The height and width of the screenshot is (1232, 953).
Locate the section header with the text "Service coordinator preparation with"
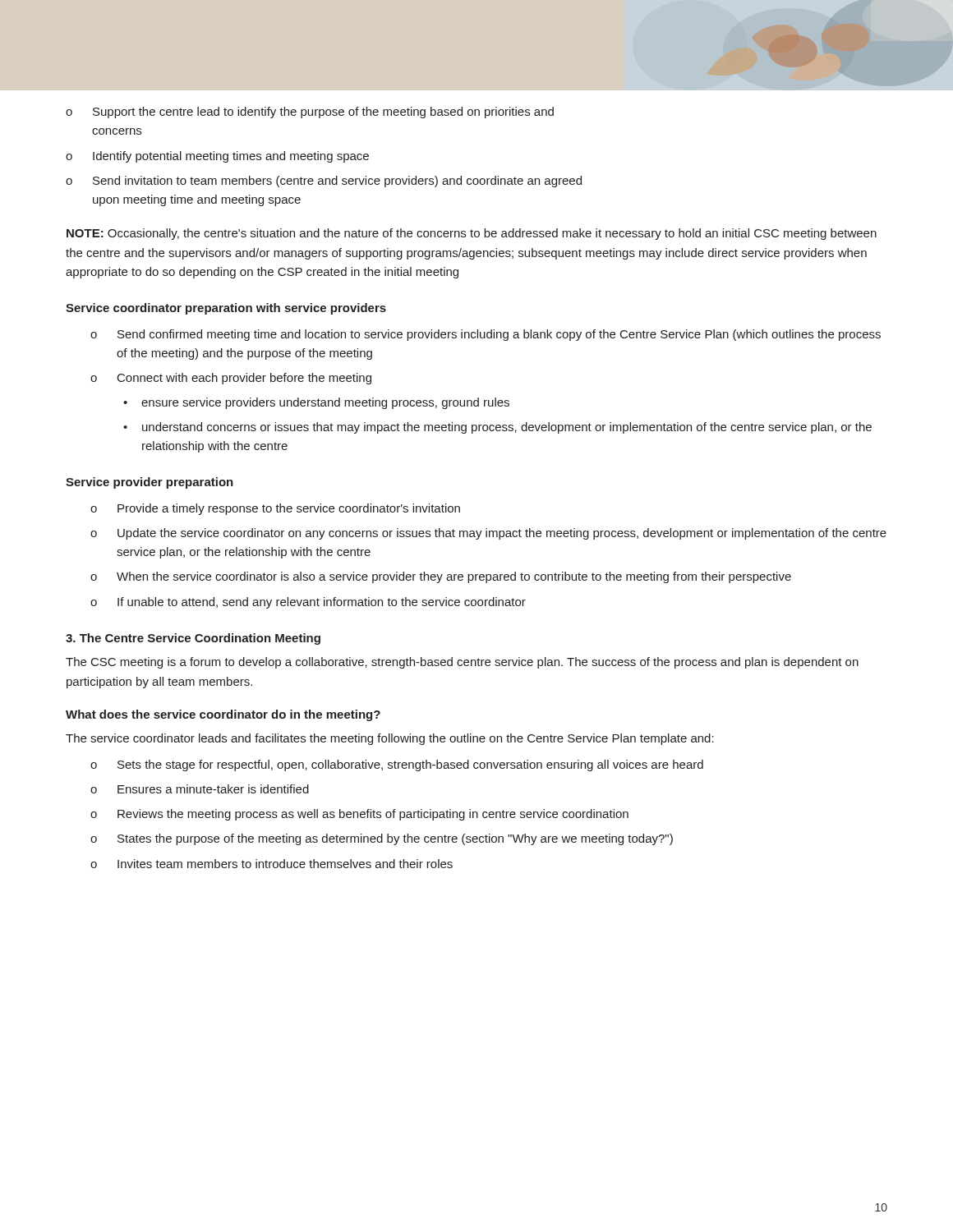226,308
